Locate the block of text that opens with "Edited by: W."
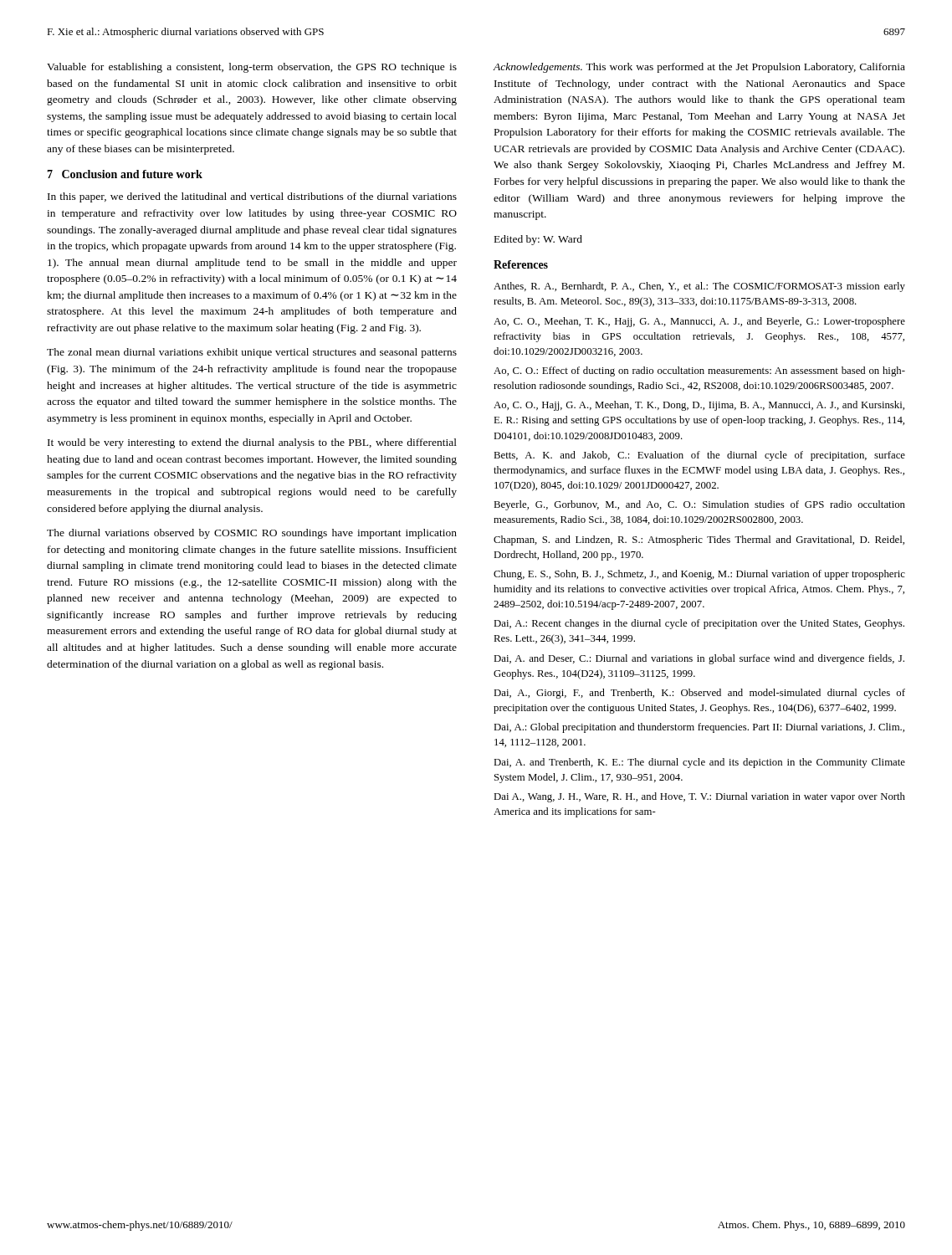The image size is (952, 1255). 538,239
